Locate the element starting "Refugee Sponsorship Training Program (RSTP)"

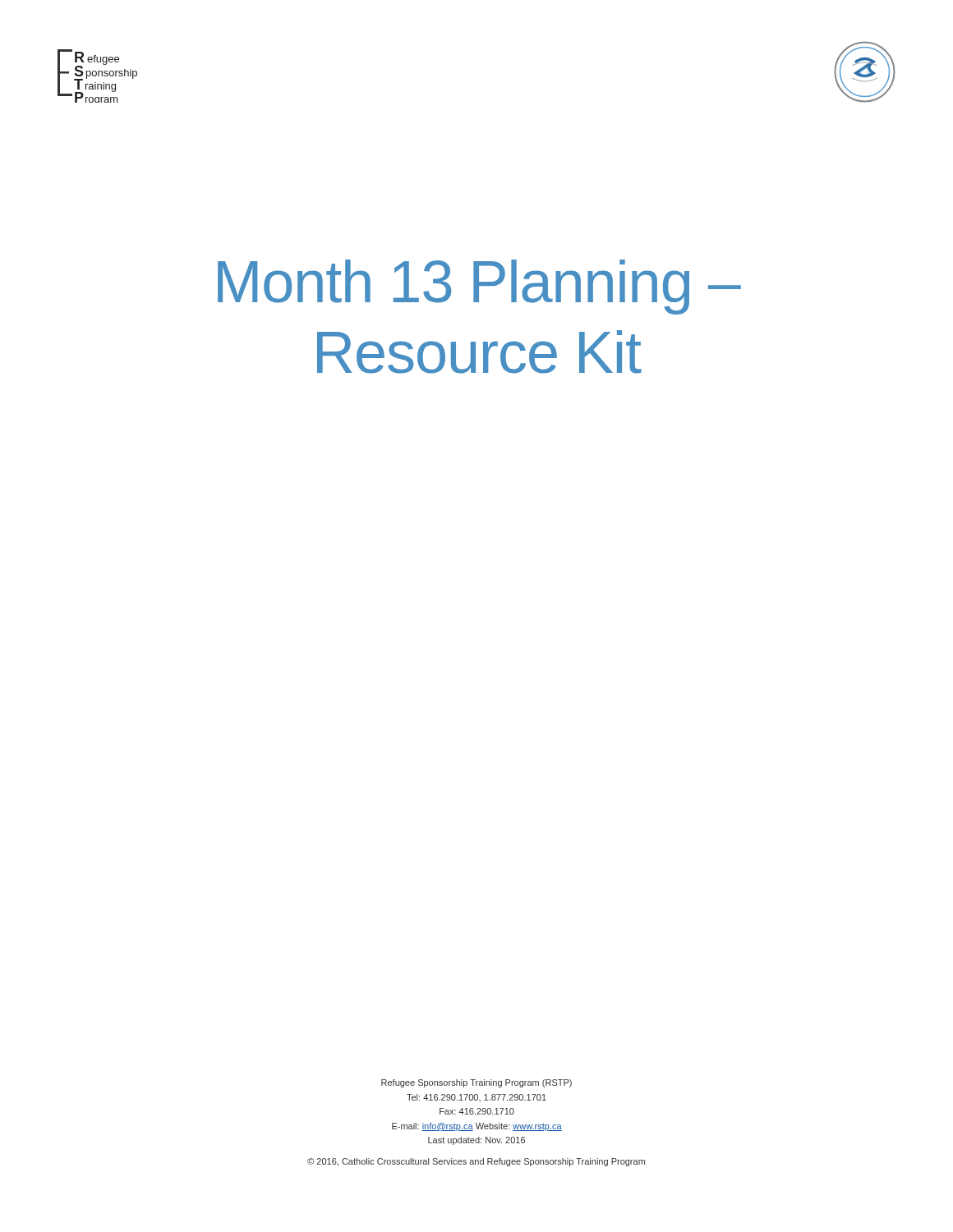point(476,1111)
